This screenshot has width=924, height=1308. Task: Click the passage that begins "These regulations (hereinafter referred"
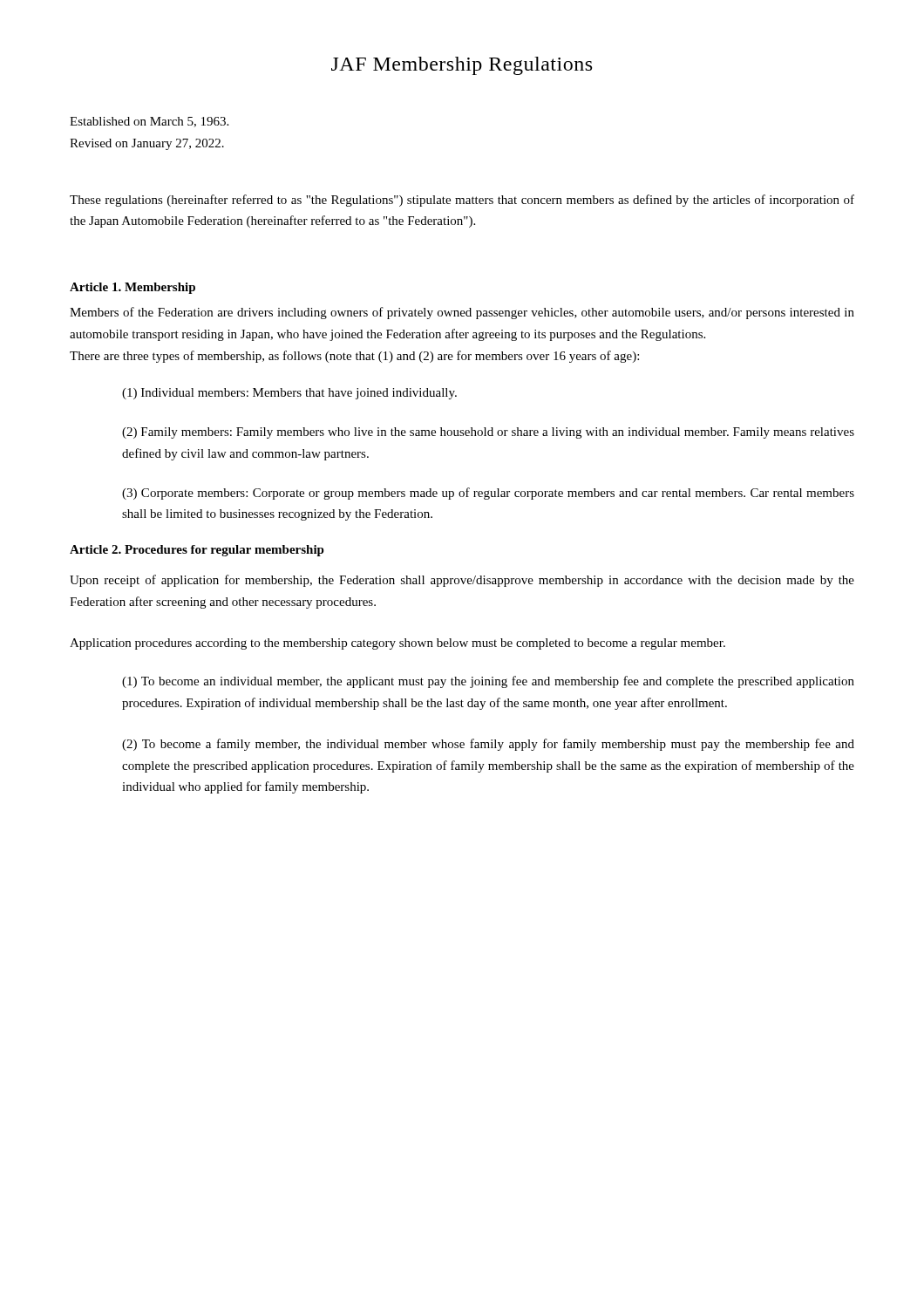(462, 210)
